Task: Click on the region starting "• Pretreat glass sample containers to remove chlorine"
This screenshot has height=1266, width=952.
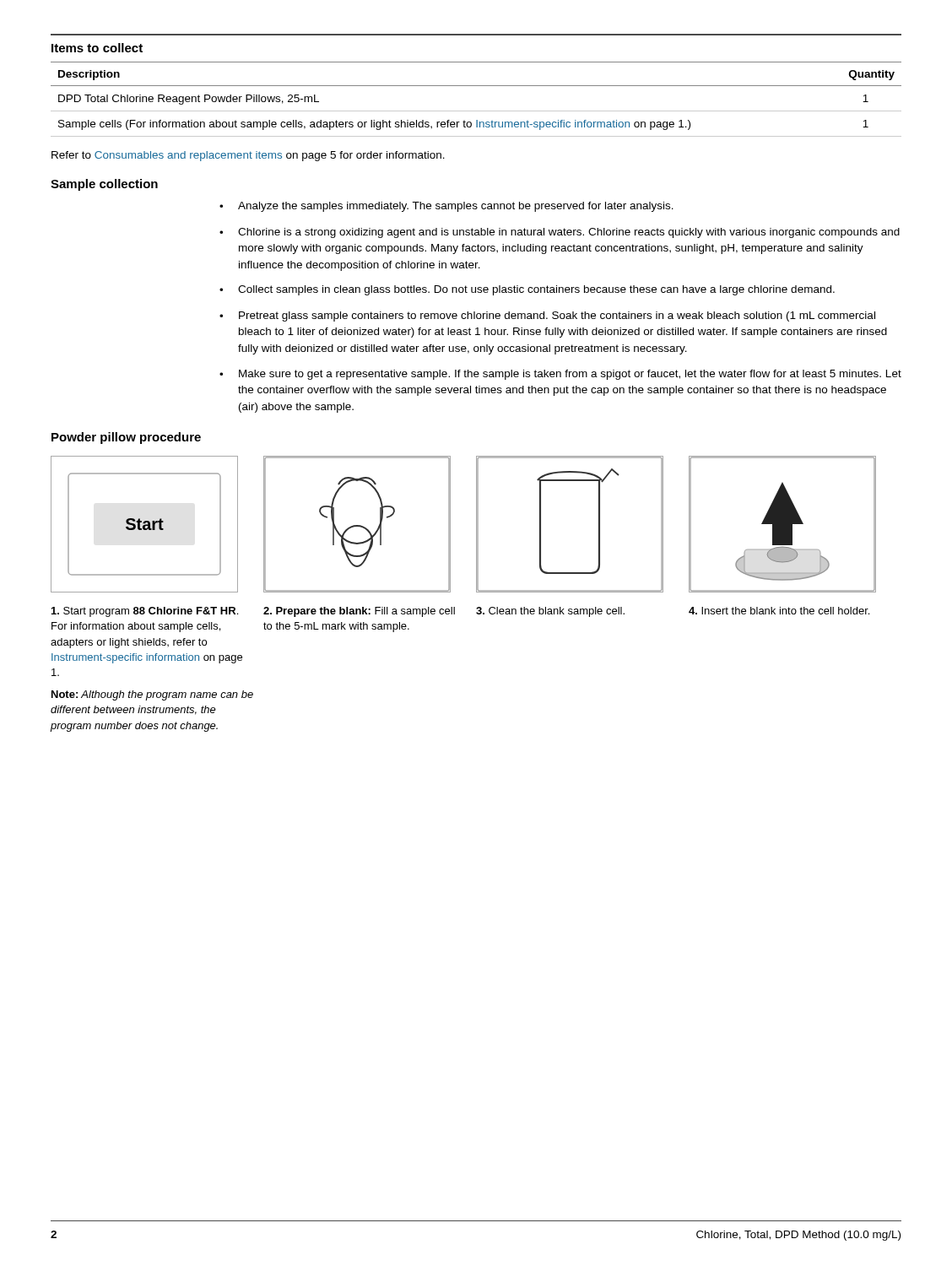Action: [x=560, y=332]
